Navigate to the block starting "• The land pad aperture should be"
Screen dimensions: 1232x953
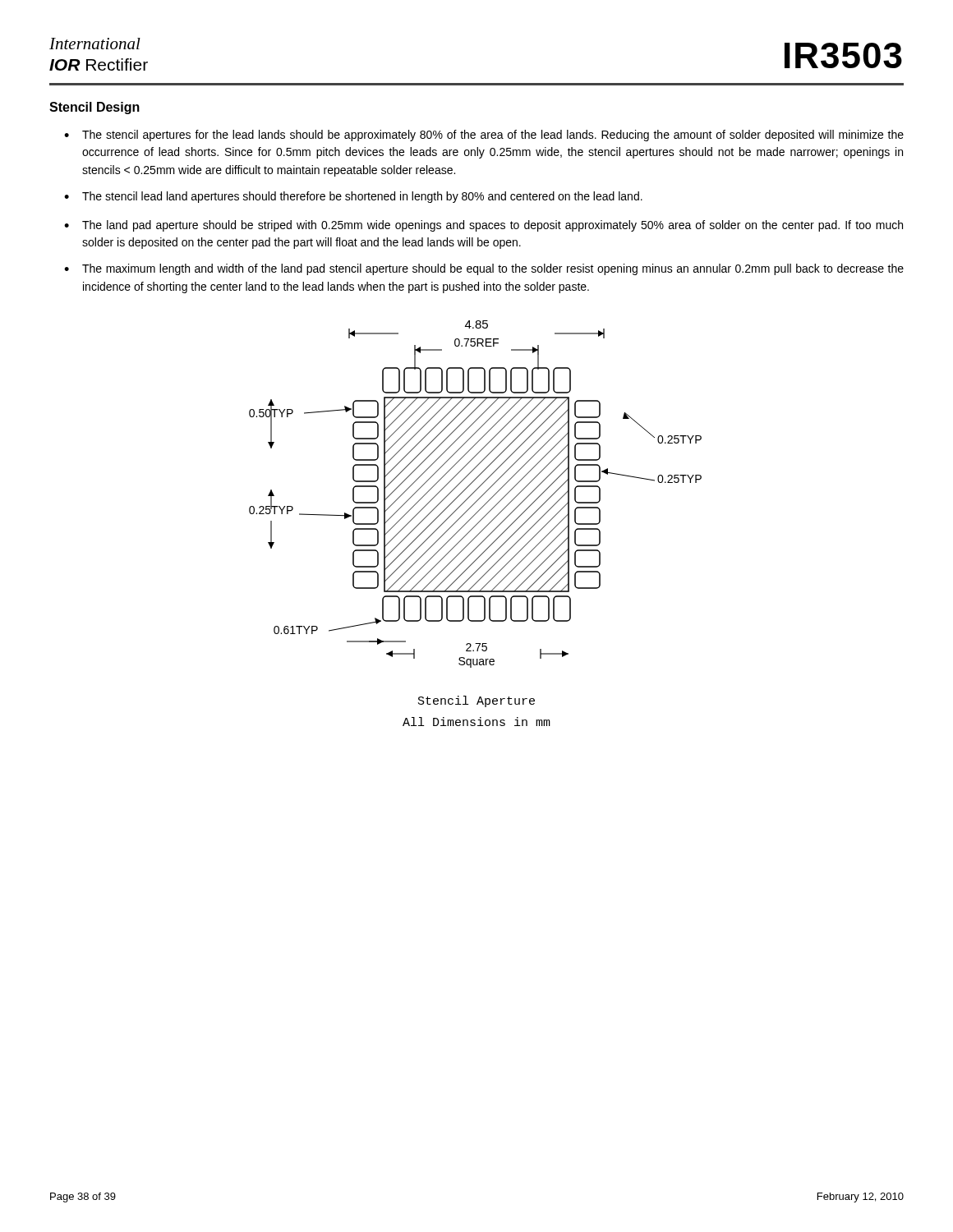(x=484, y=234)
